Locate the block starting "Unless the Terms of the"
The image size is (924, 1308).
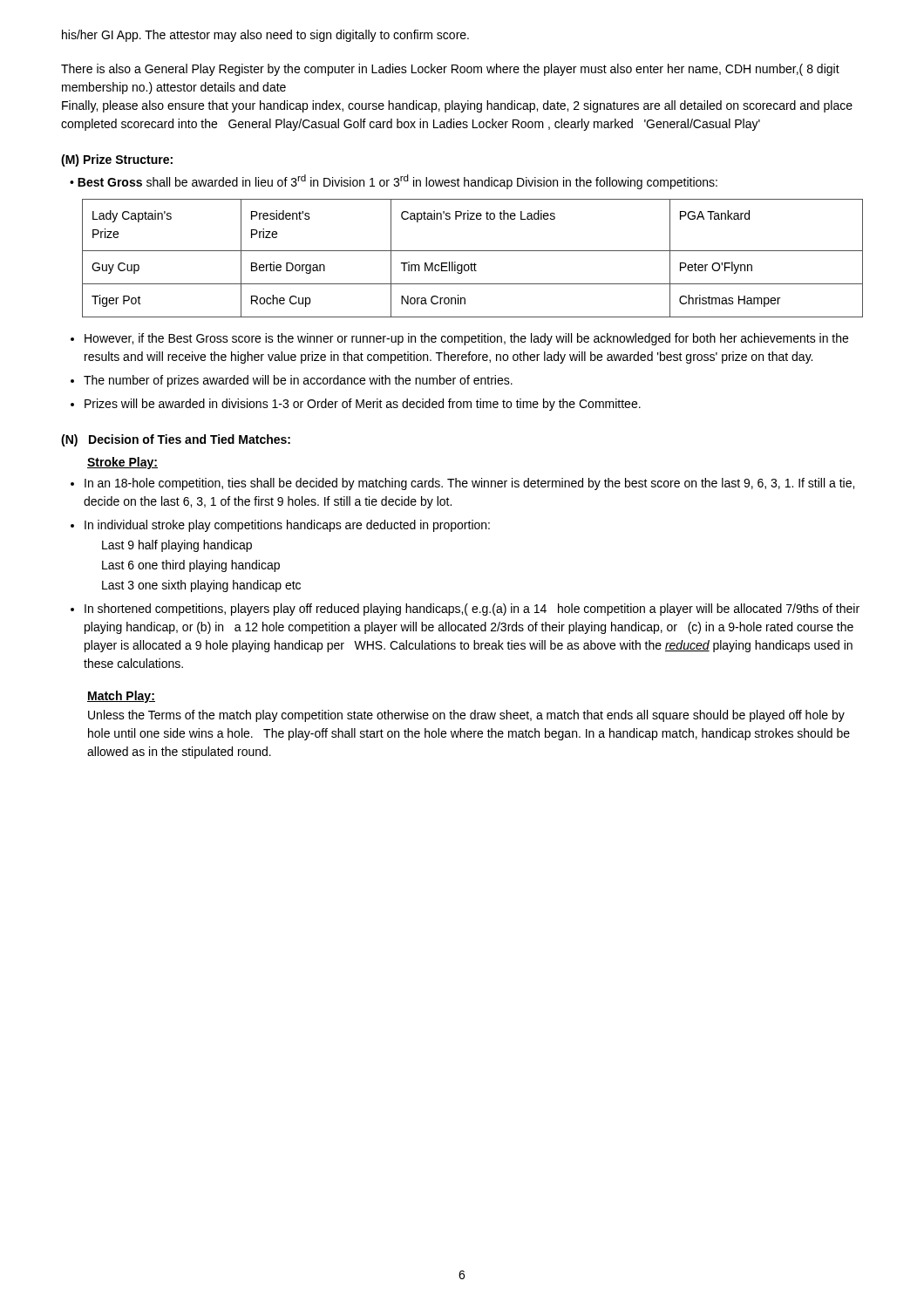[469, 733]
